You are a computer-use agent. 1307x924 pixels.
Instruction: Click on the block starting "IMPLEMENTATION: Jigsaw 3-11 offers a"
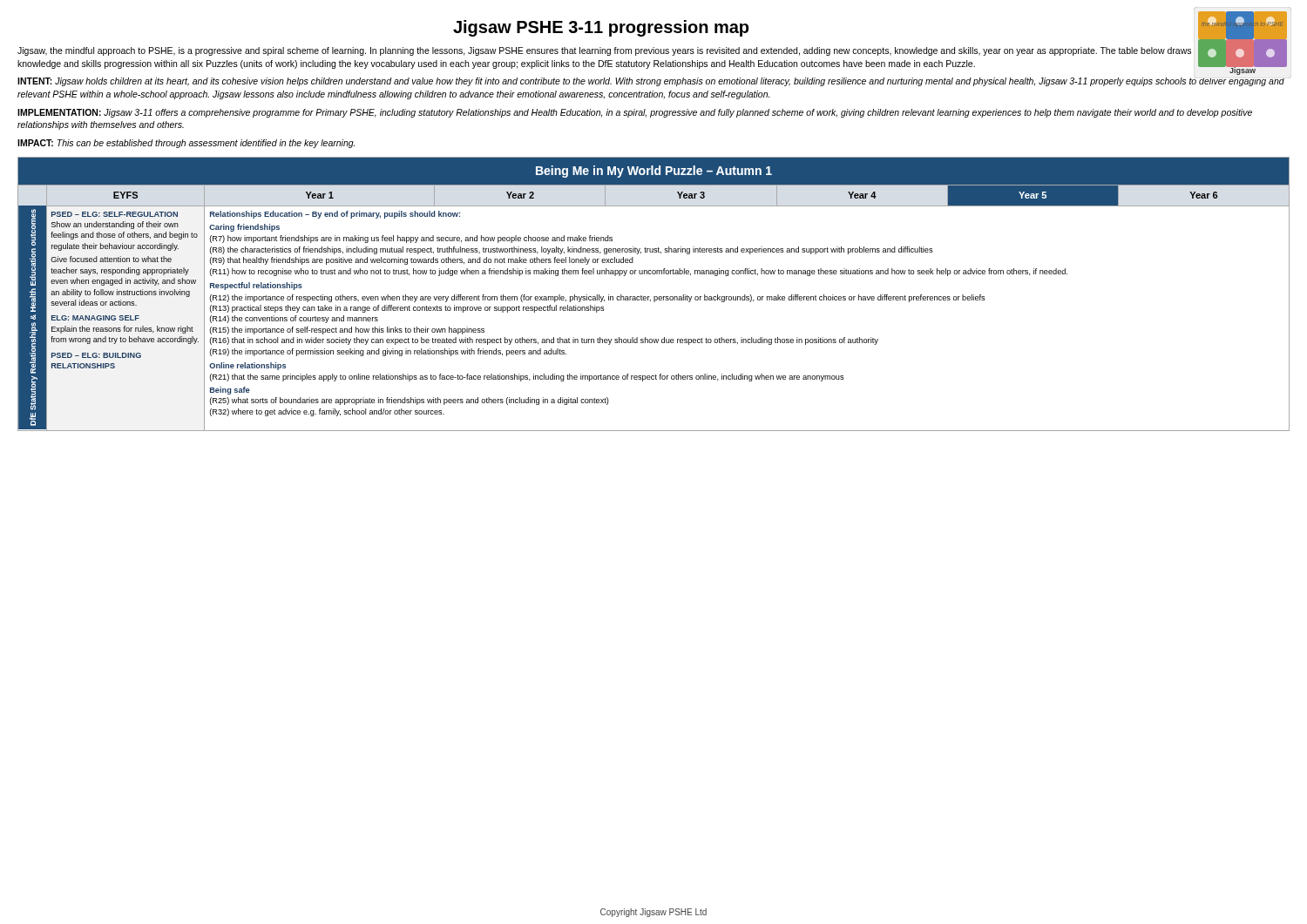coord(635,119)
